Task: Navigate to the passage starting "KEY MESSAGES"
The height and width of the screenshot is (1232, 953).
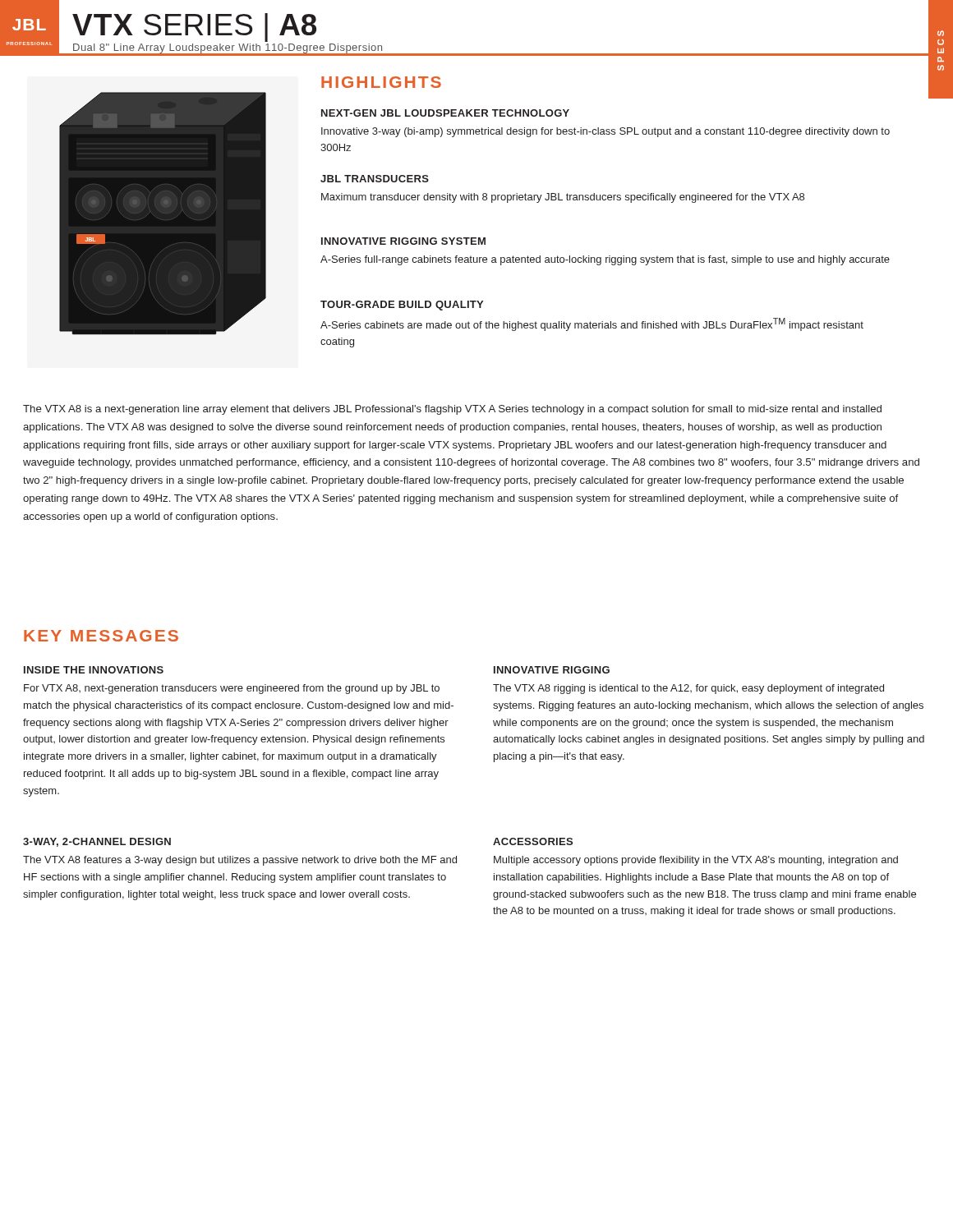Action: [102, 635]
